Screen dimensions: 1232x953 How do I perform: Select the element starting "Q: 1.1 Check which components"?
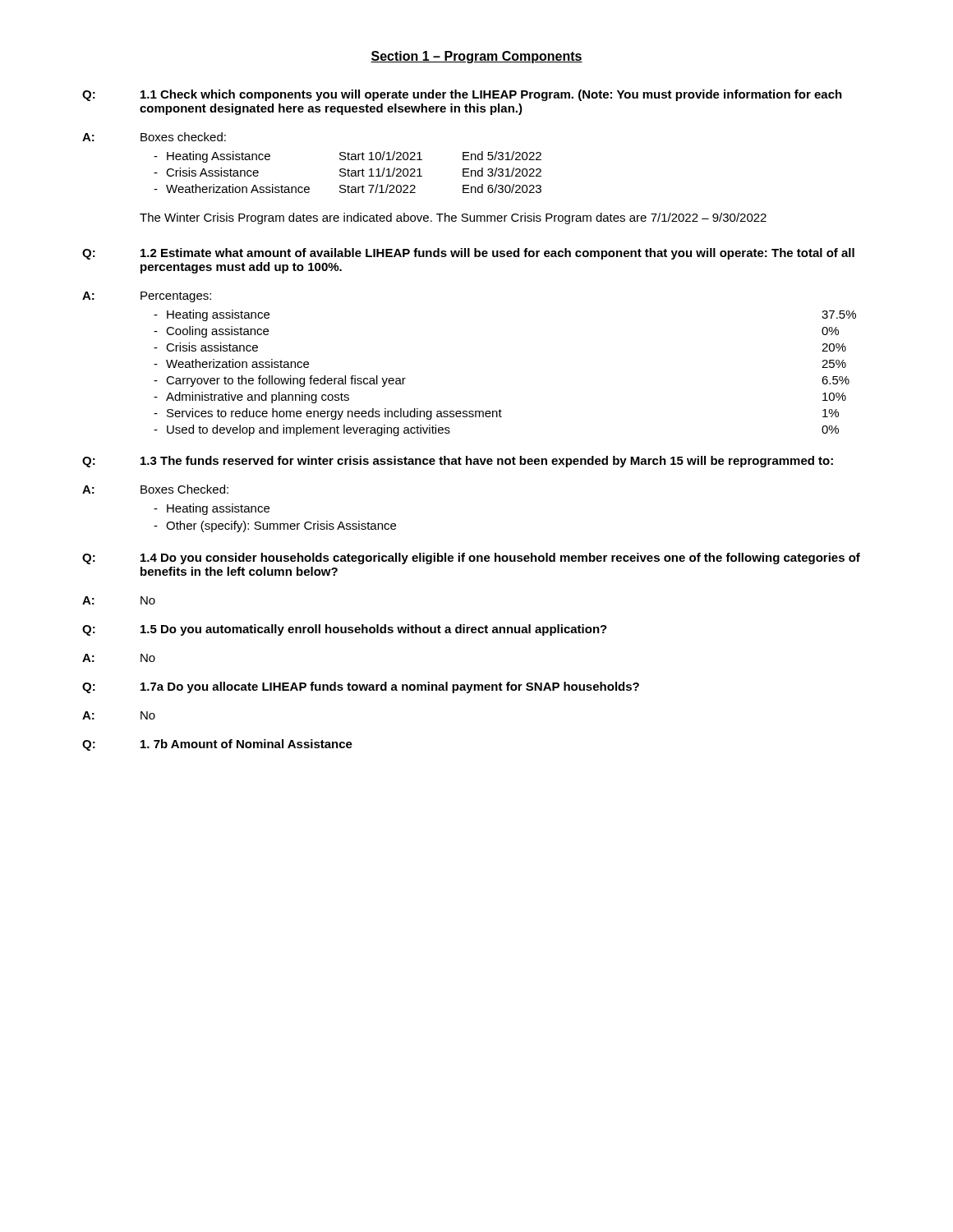[476, 101]
